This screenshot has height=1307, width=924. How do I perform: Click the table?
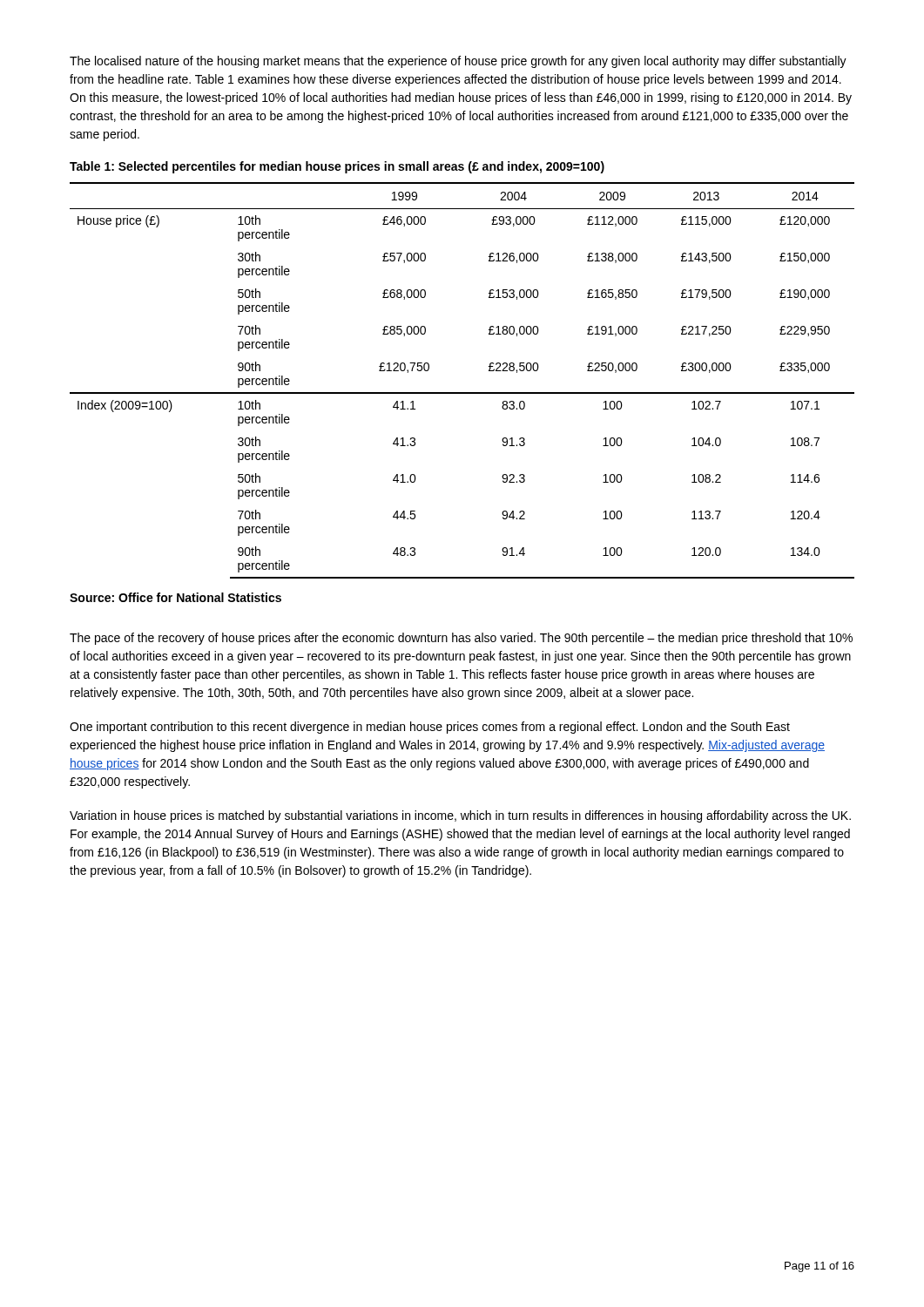(x=462, y=380)
